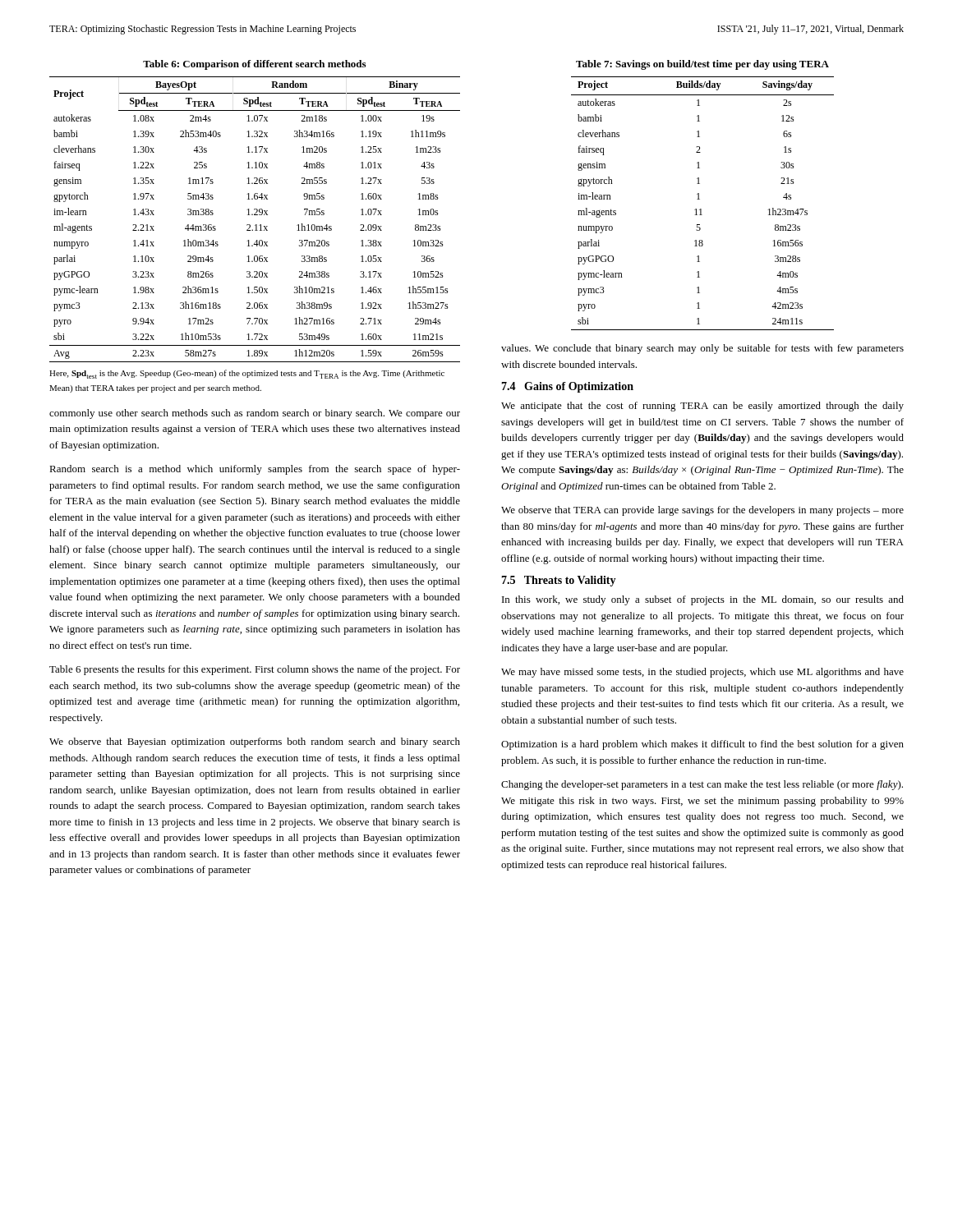The width and height of the screenshot is (953, 1232).
Task: Locate the text block with the text "We observe that Bayesian optimization outperforms"
Action: click(255, 806)
